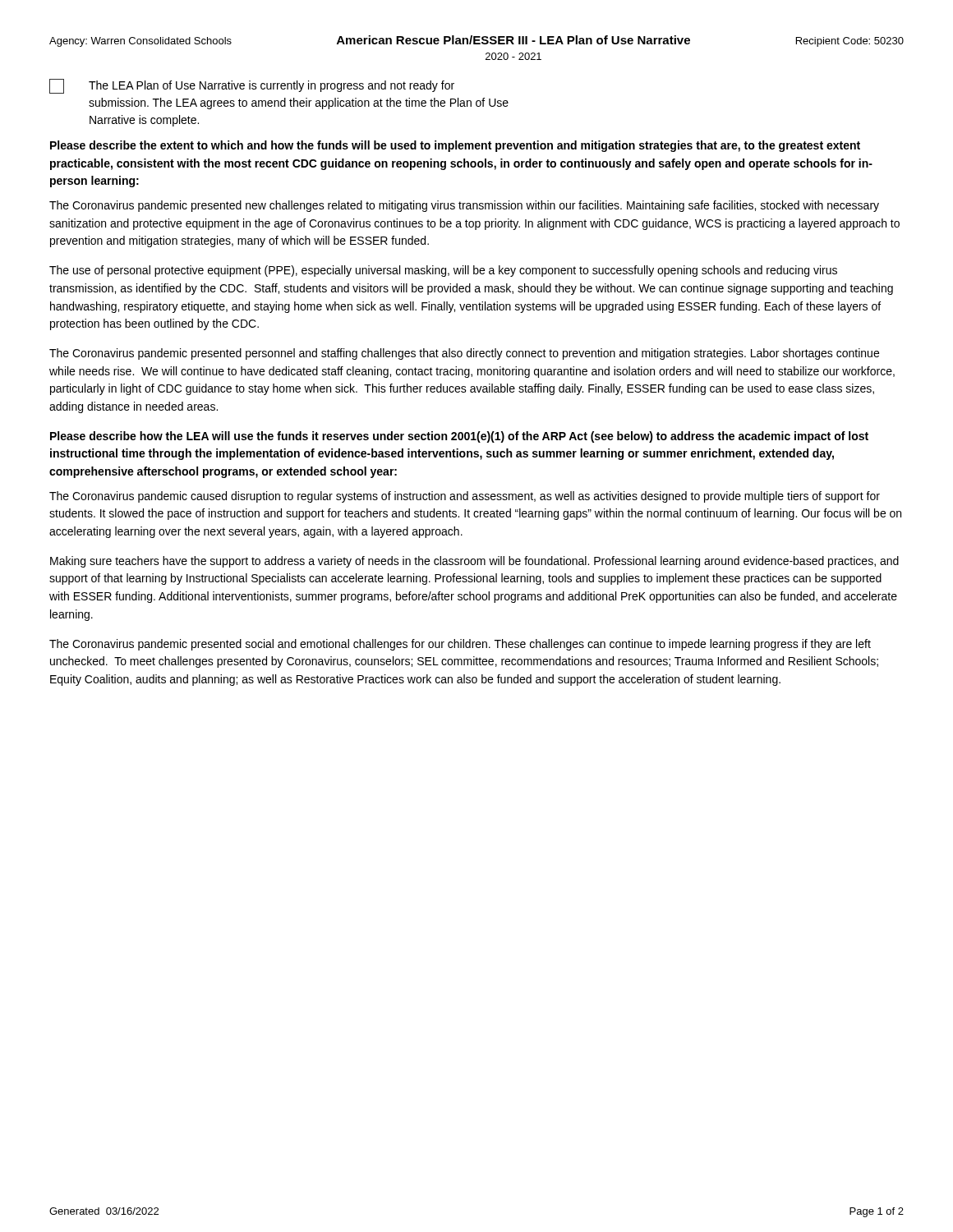Locate the element starting "The Coronavirus pandemic caused disruption to regular"
Viewport: 953px width, 1232px height.
pos(476,514)
